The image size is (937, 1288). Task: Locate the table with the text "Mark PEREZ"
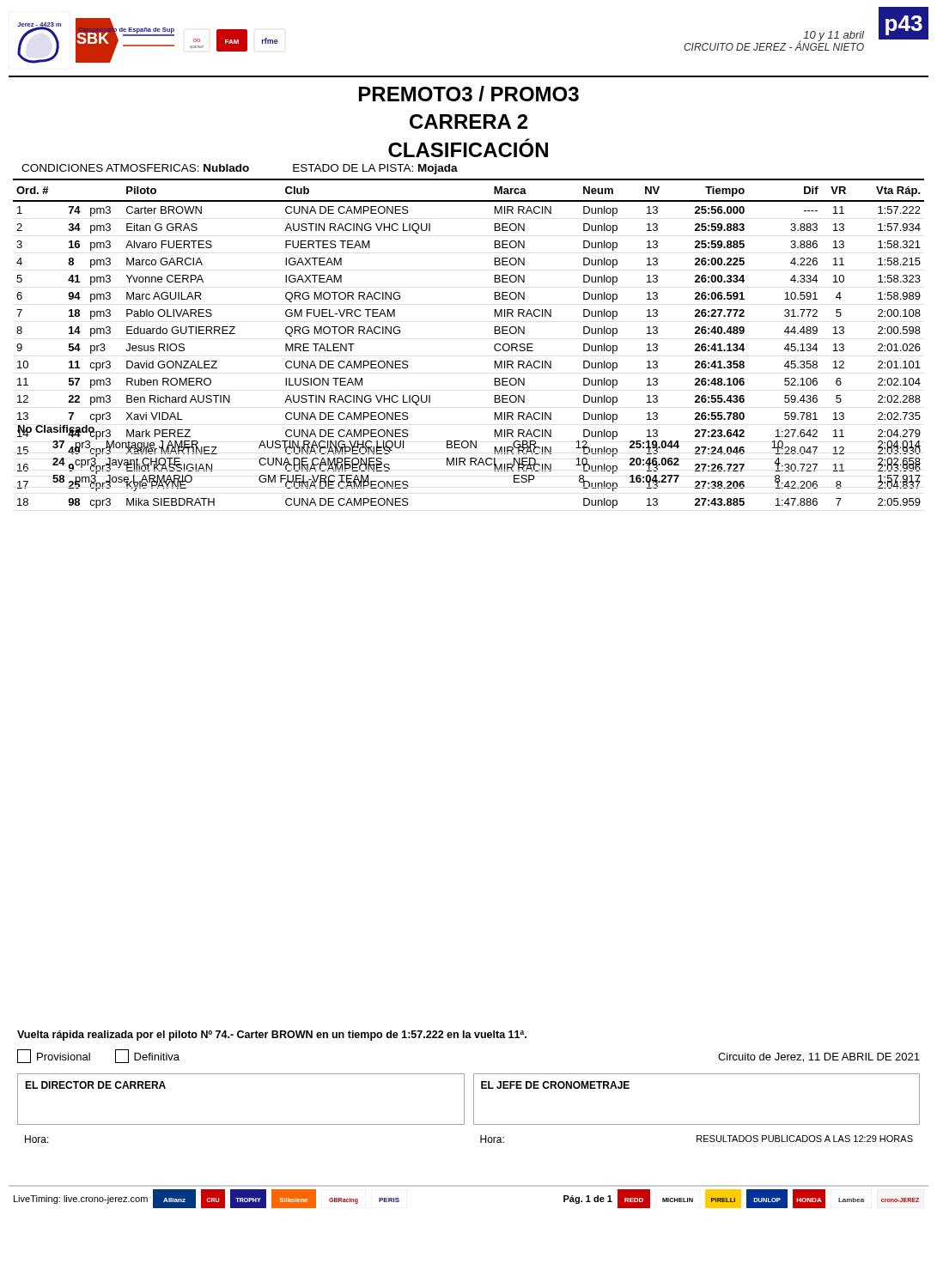[x=468, y=345]
